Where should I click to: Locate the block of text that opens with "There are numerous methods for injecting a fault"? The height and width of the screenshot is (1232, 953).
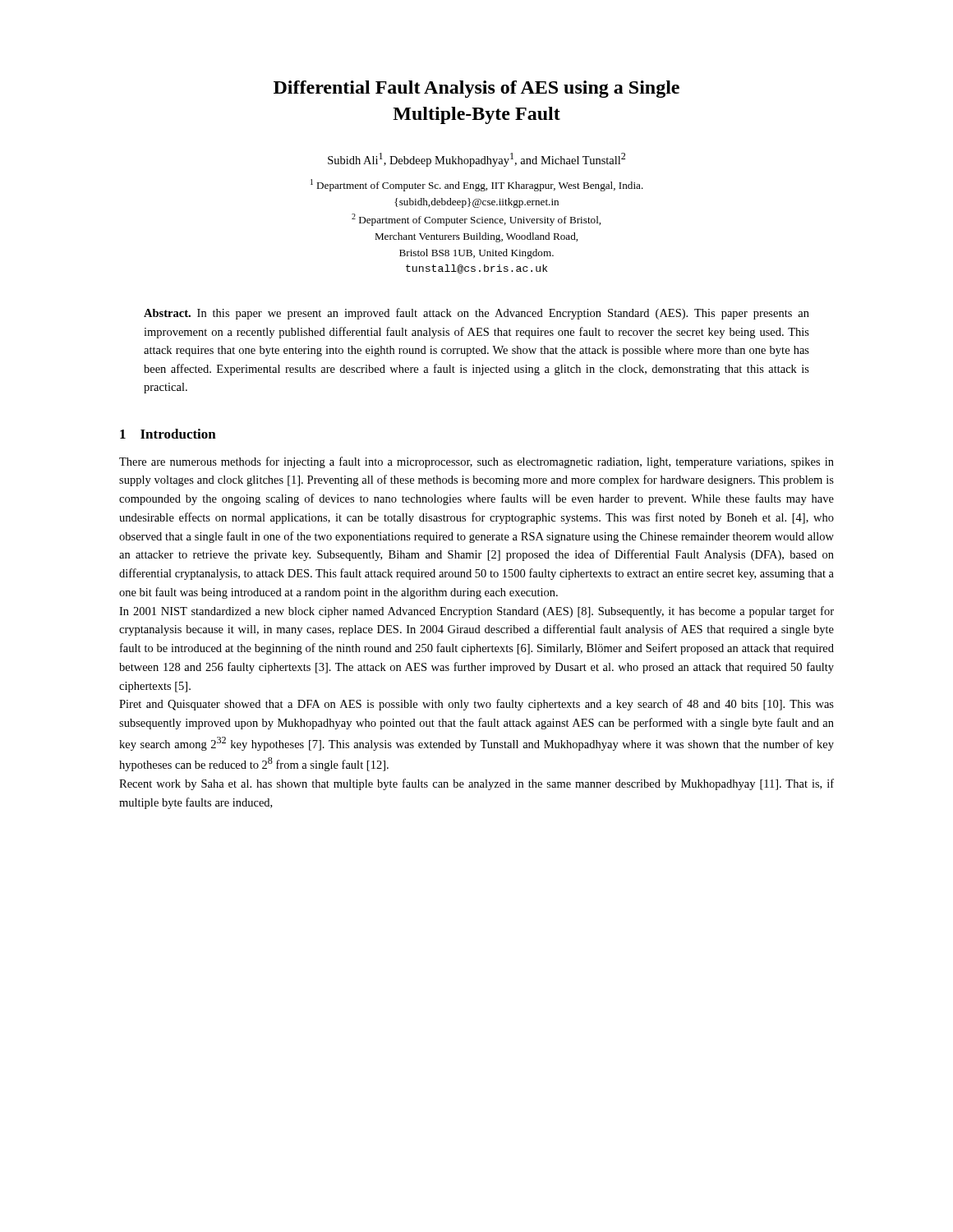click(476, 632)
